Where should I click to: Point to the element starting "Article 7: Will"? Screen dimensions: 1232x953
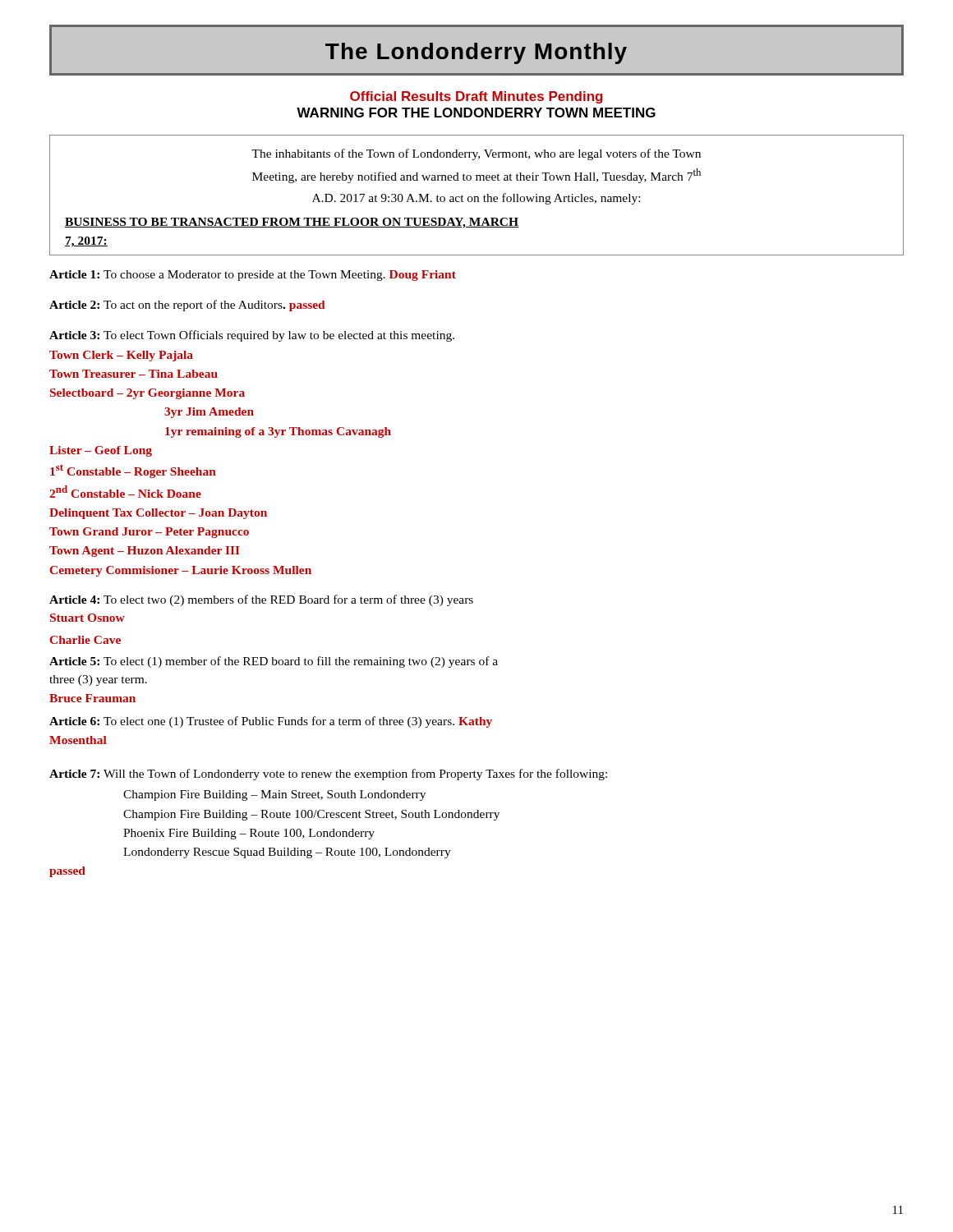[x=476, y=822]
